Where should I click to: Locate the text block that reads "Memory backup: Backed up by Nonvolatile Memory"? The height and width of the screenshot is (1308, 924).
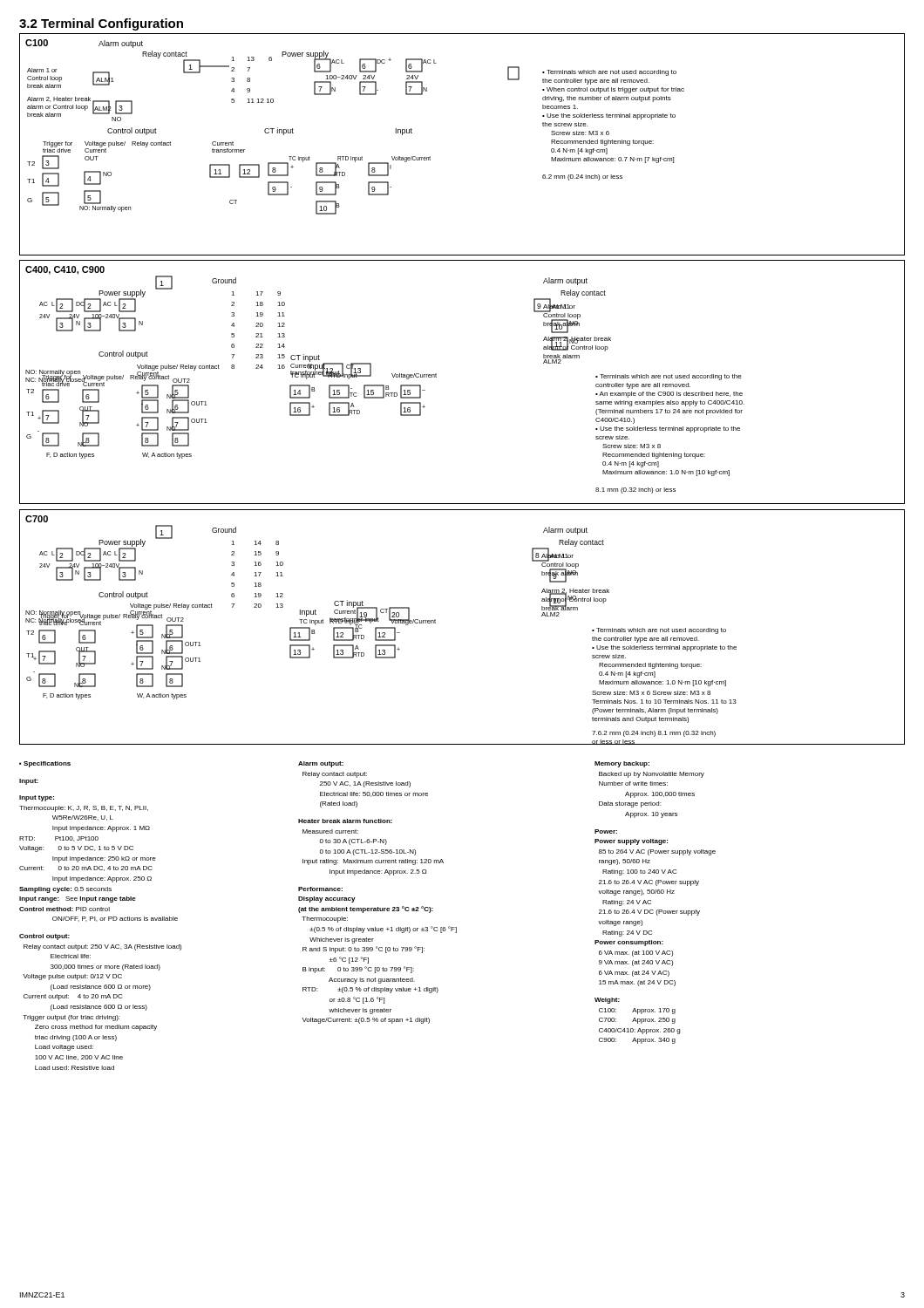pyautogui.click(x=622, y=764)
